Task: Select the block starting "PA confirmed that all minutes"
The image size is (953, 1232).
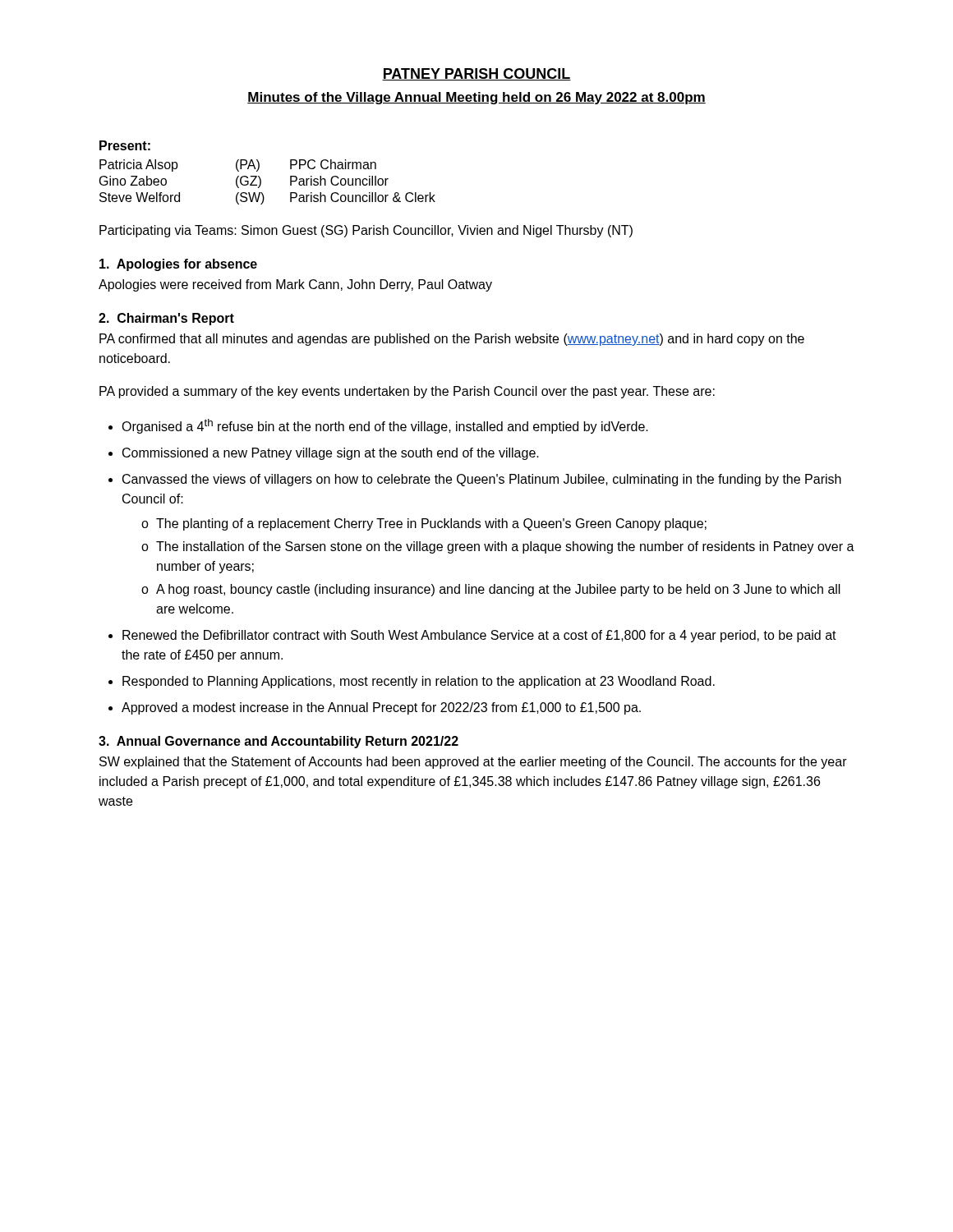Action: tap(452, 349)
